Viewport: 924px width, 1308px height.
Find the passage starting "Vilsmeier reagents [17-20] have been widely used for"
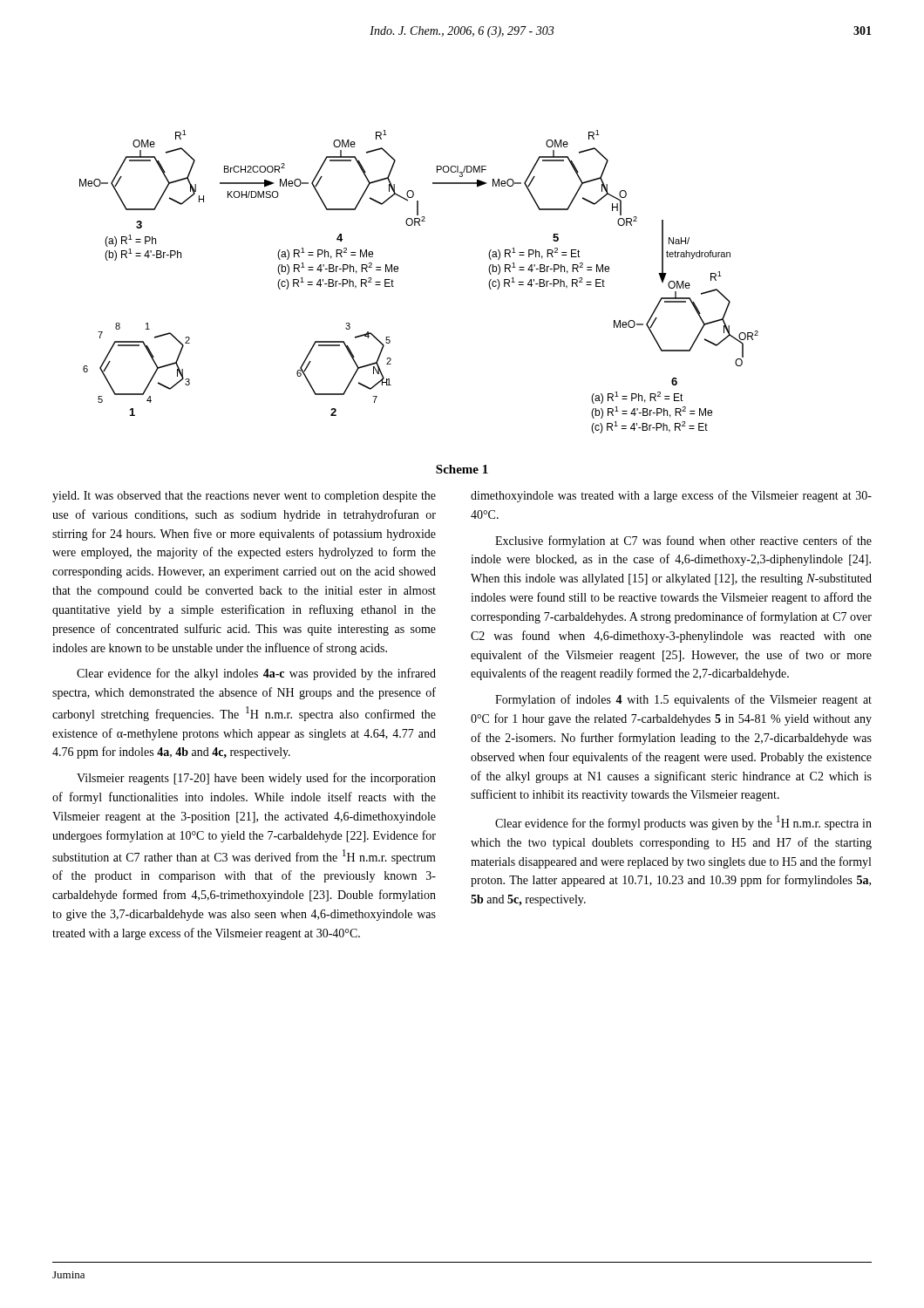pyautogui.click(x=244, y=856)
